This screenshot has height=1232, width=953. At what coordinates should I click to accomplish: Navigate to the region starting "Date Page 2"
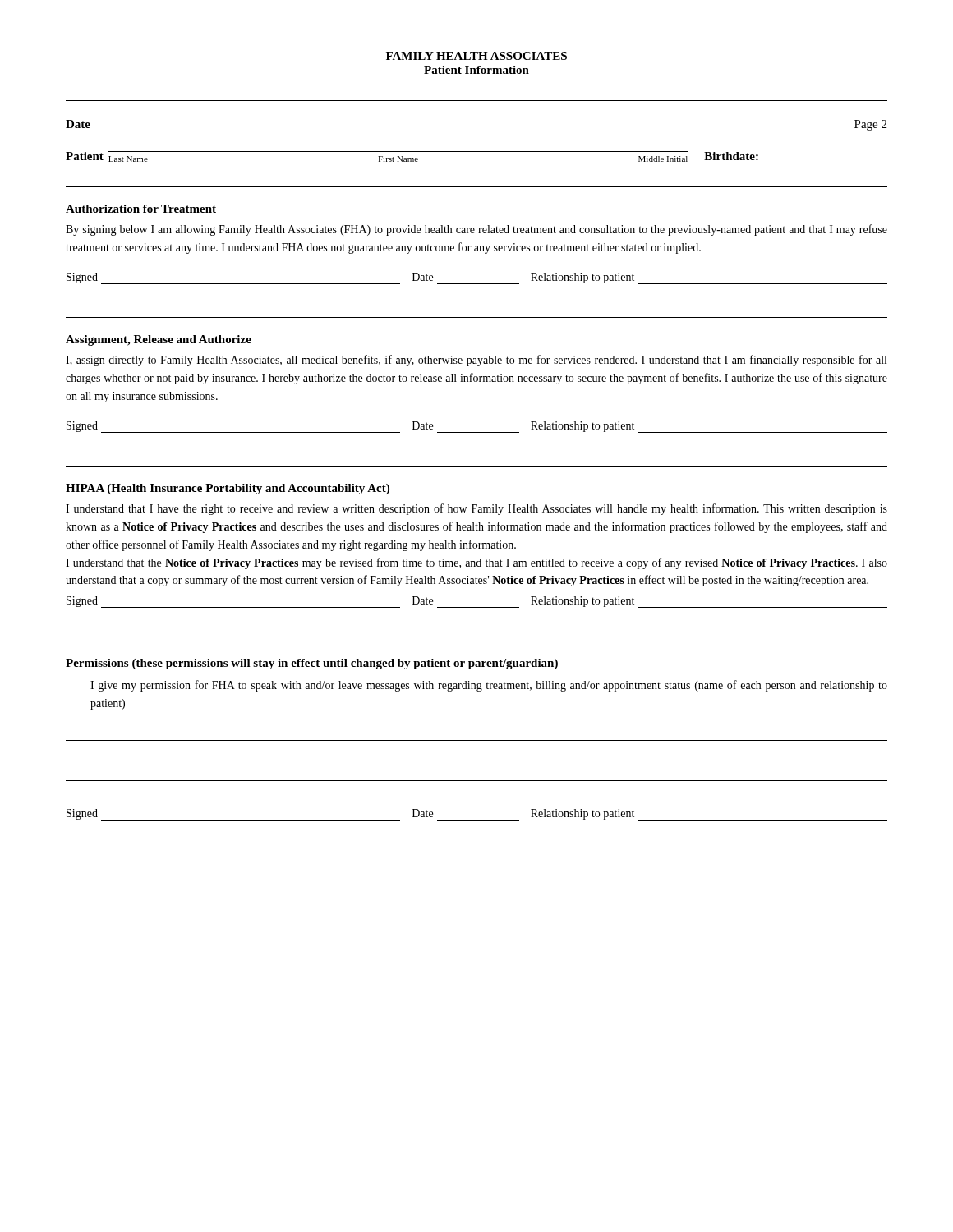pyautogui.click(x=83, y=125)
